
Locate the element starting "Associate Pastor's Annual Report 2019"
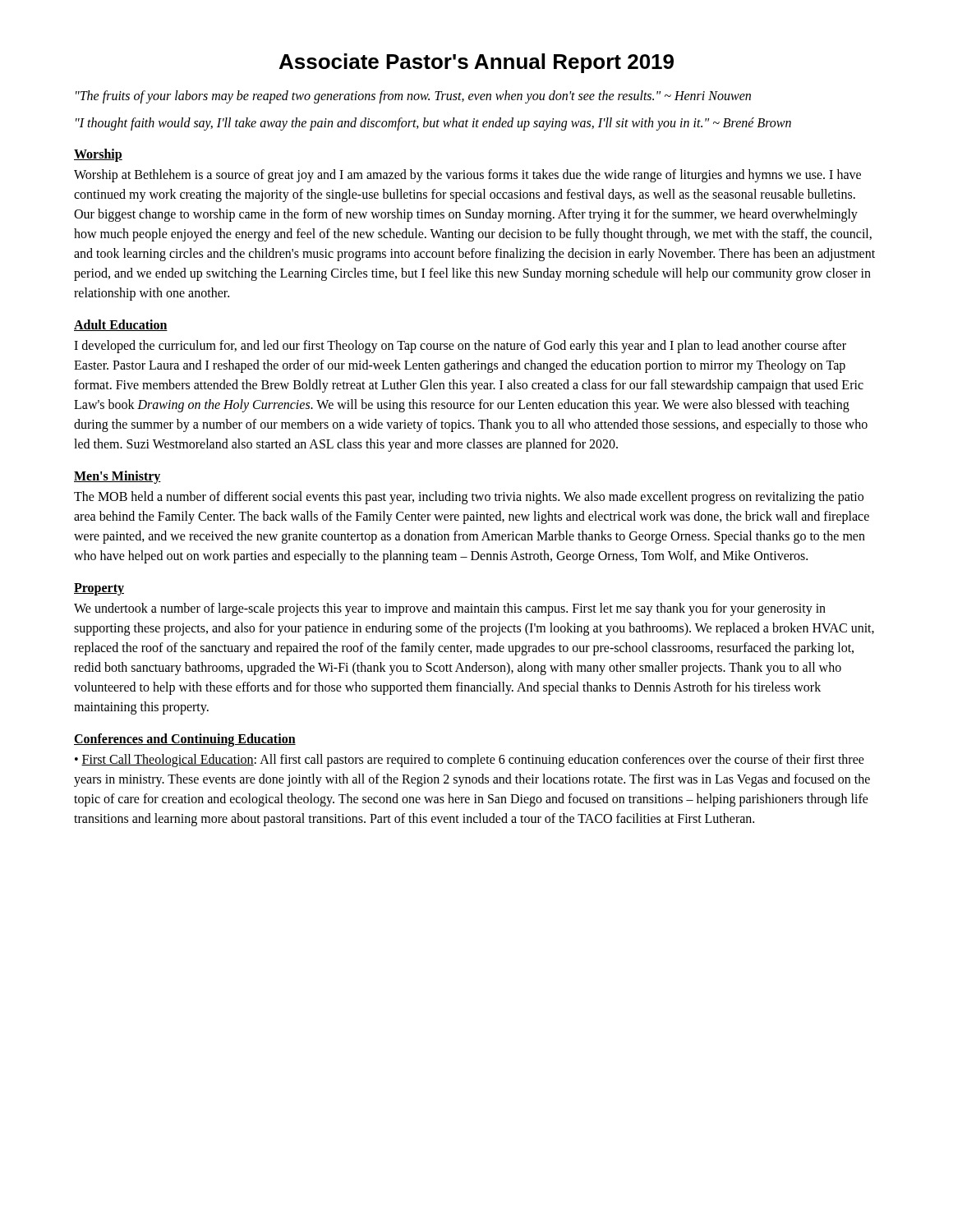pos(476,62)
